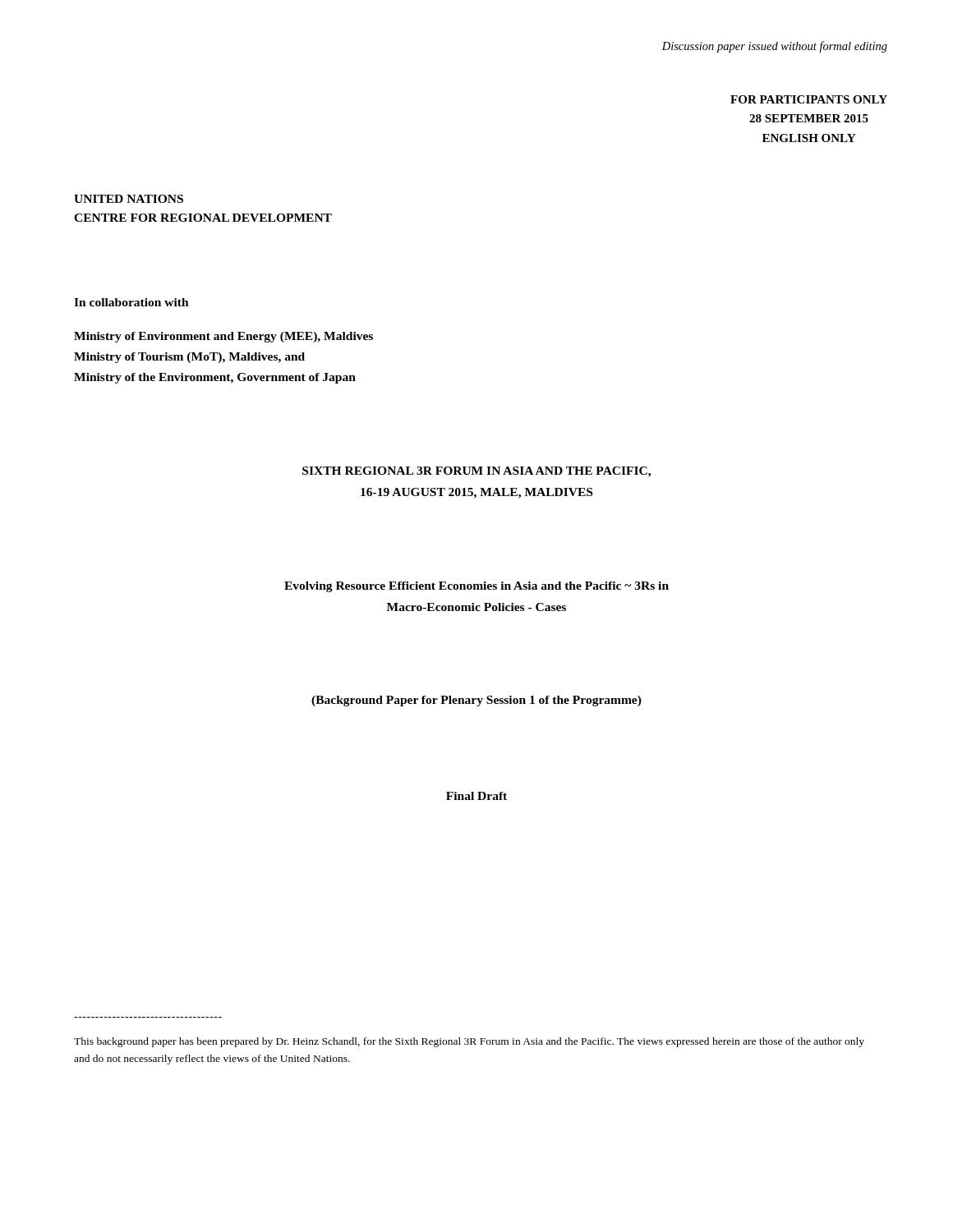Locate the text block with the text "(Background Paper for Plenary Session 1"
The image size is (953, 1232).
(x=476, y=699)
